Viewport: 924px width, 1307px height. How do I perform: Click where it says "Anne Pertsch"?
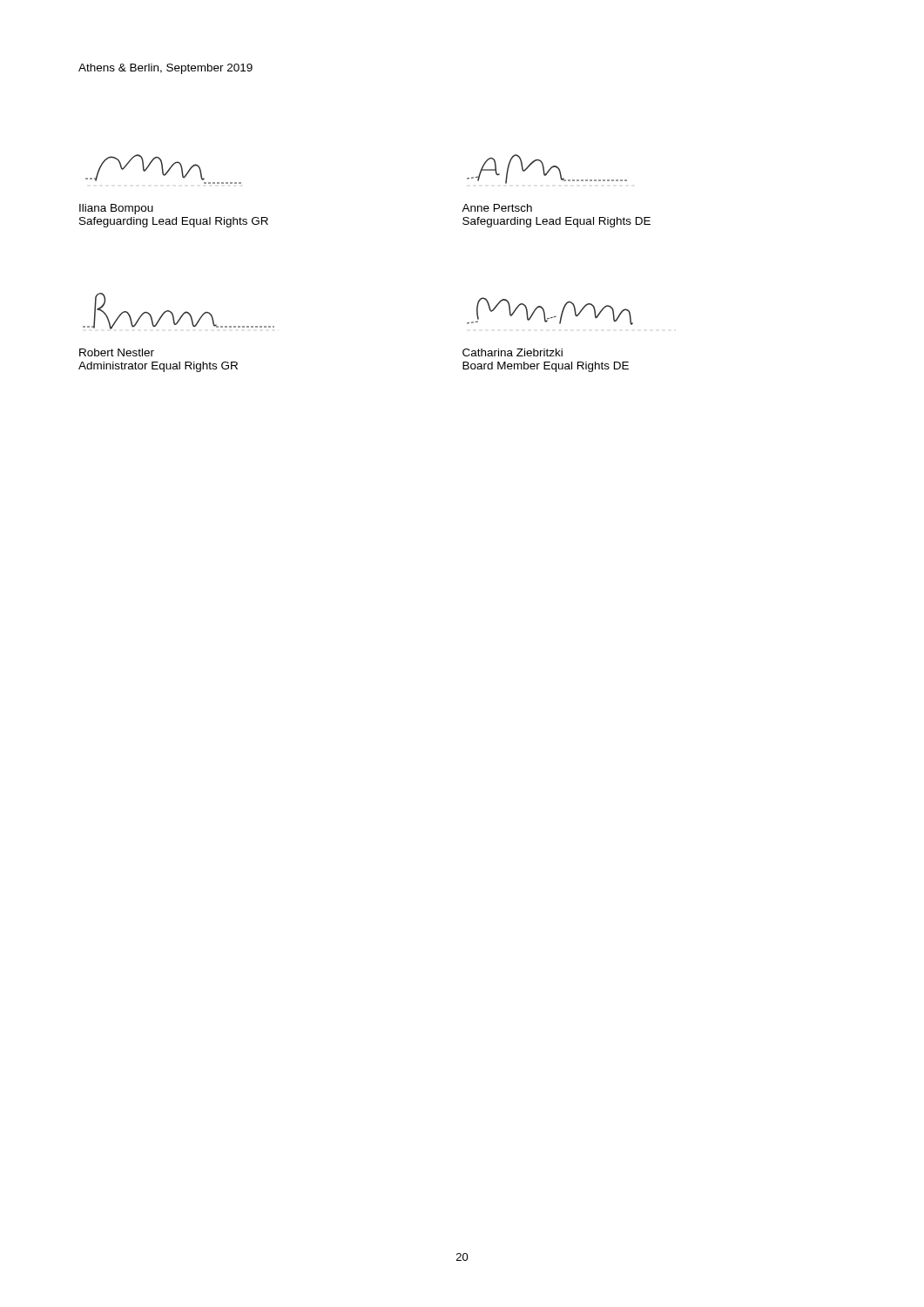(497, 208)
